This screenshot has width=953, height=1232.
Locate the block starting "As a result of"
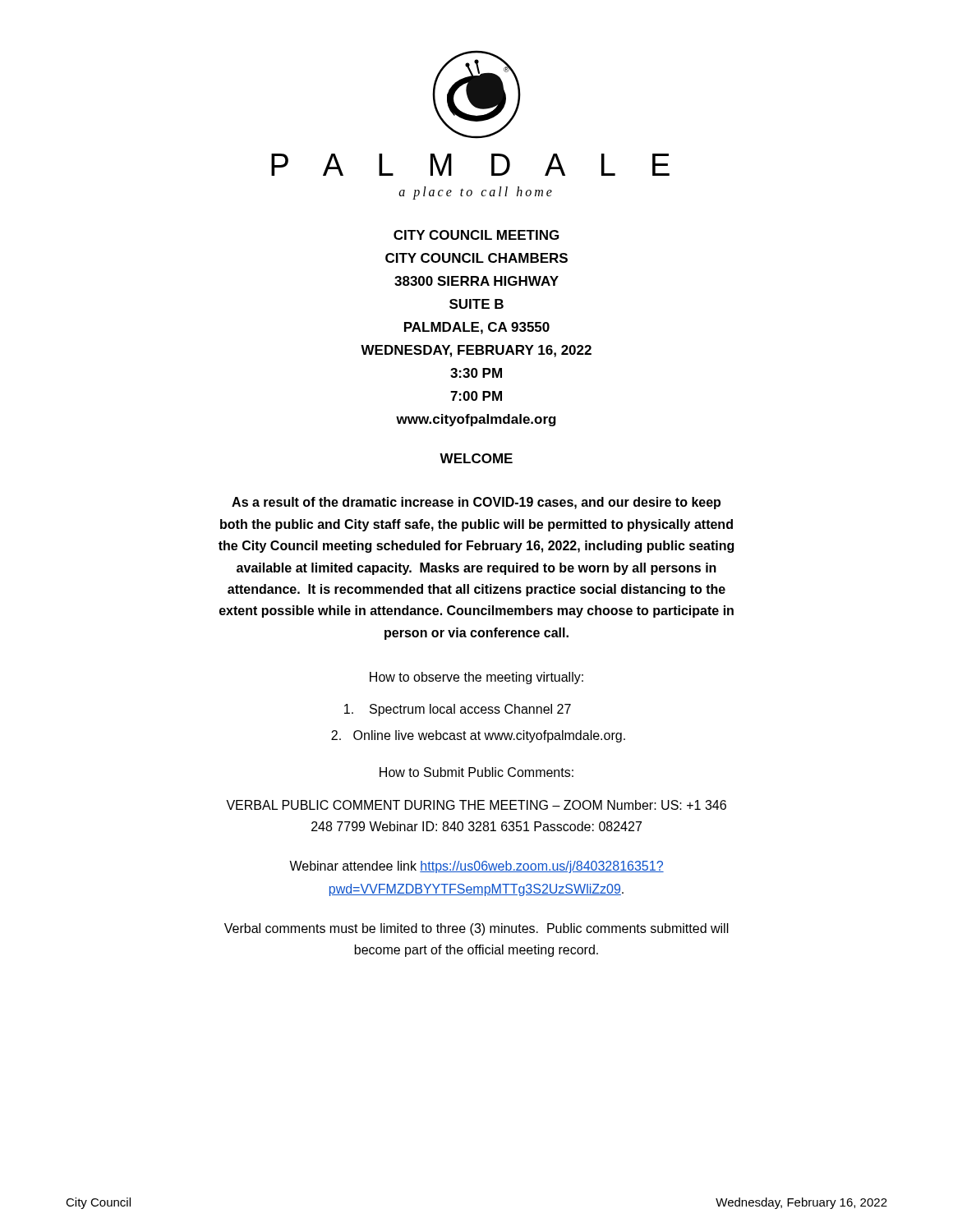[x=476, y=568]
